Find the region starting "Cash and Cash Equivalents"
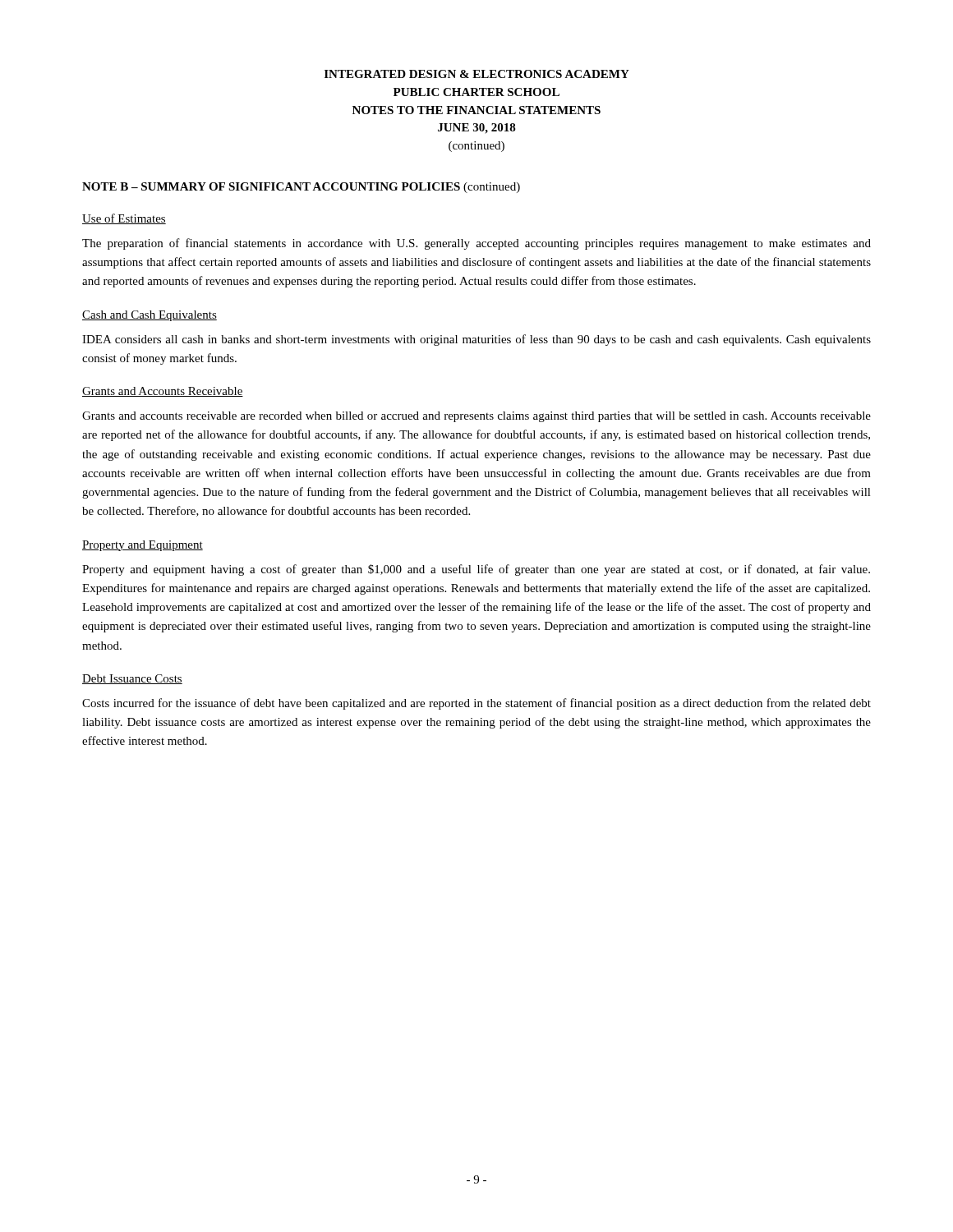The image size is (953, 1232). point(149,314)
